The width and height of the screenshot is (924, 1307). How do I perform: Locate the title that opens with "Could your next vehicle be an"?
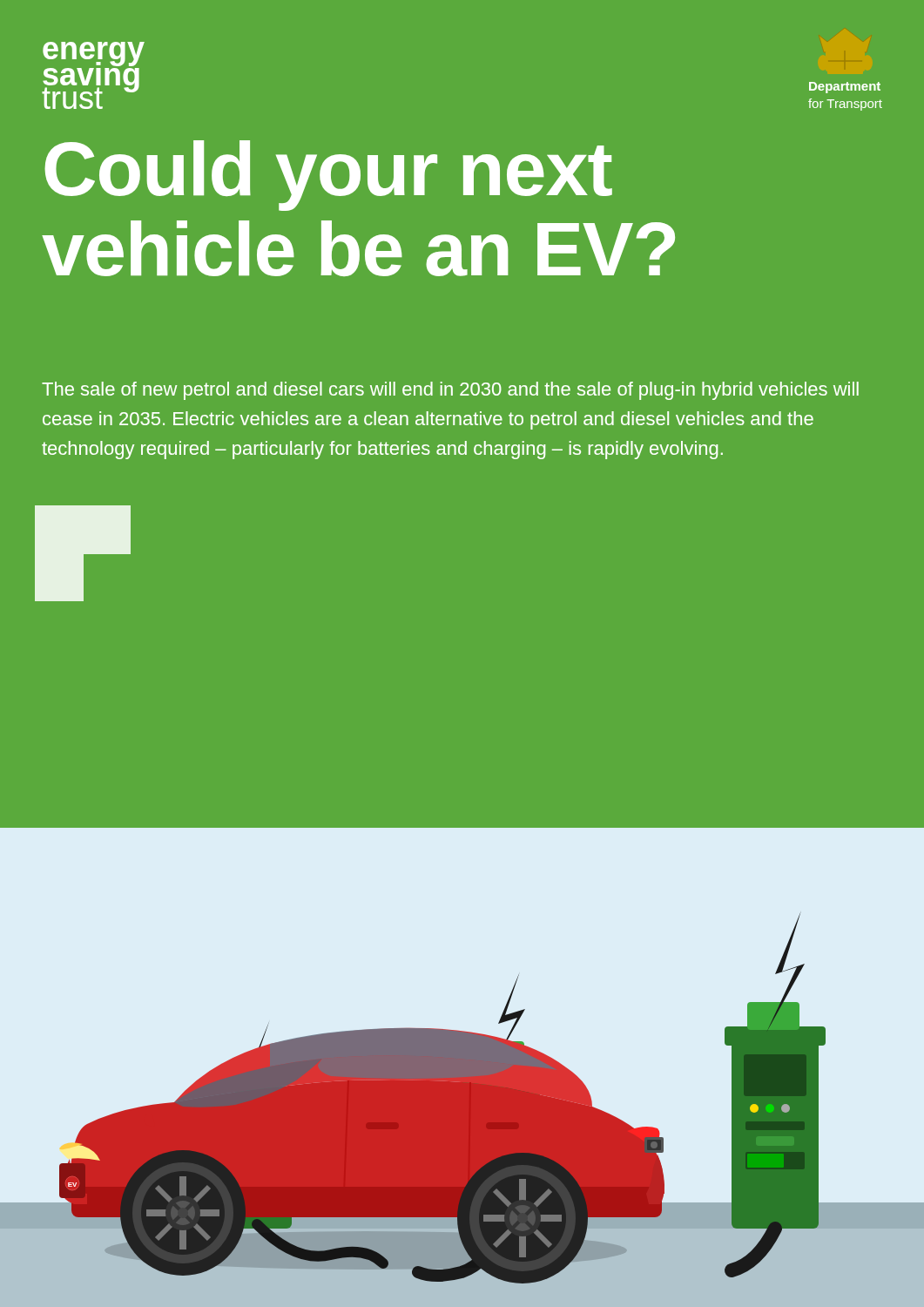pyautogui.click(x=462, y=210)
